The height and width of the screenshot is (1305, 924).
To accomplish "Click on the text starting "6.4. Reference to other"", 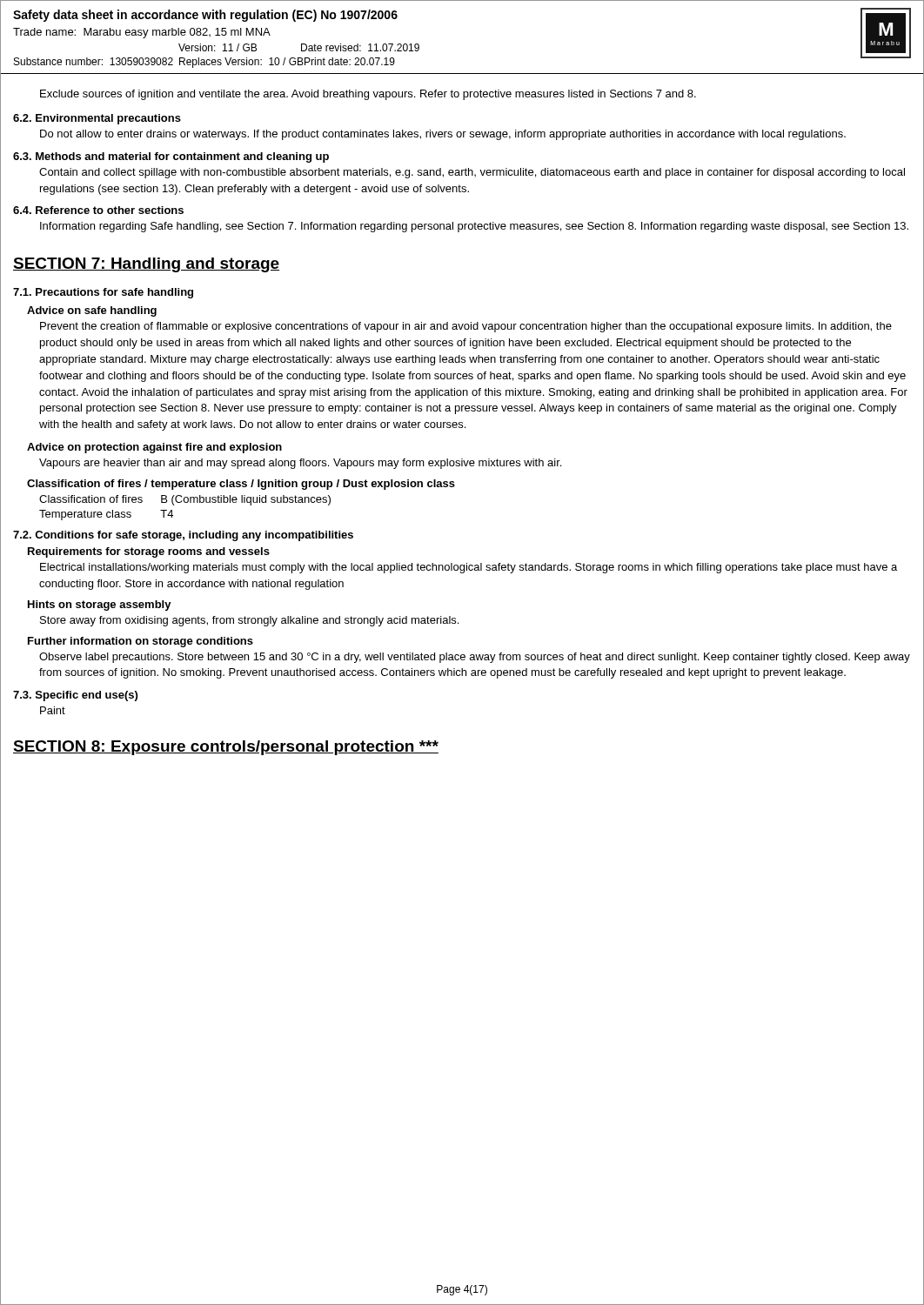I will pyautogui.click(x=99, y=210).
